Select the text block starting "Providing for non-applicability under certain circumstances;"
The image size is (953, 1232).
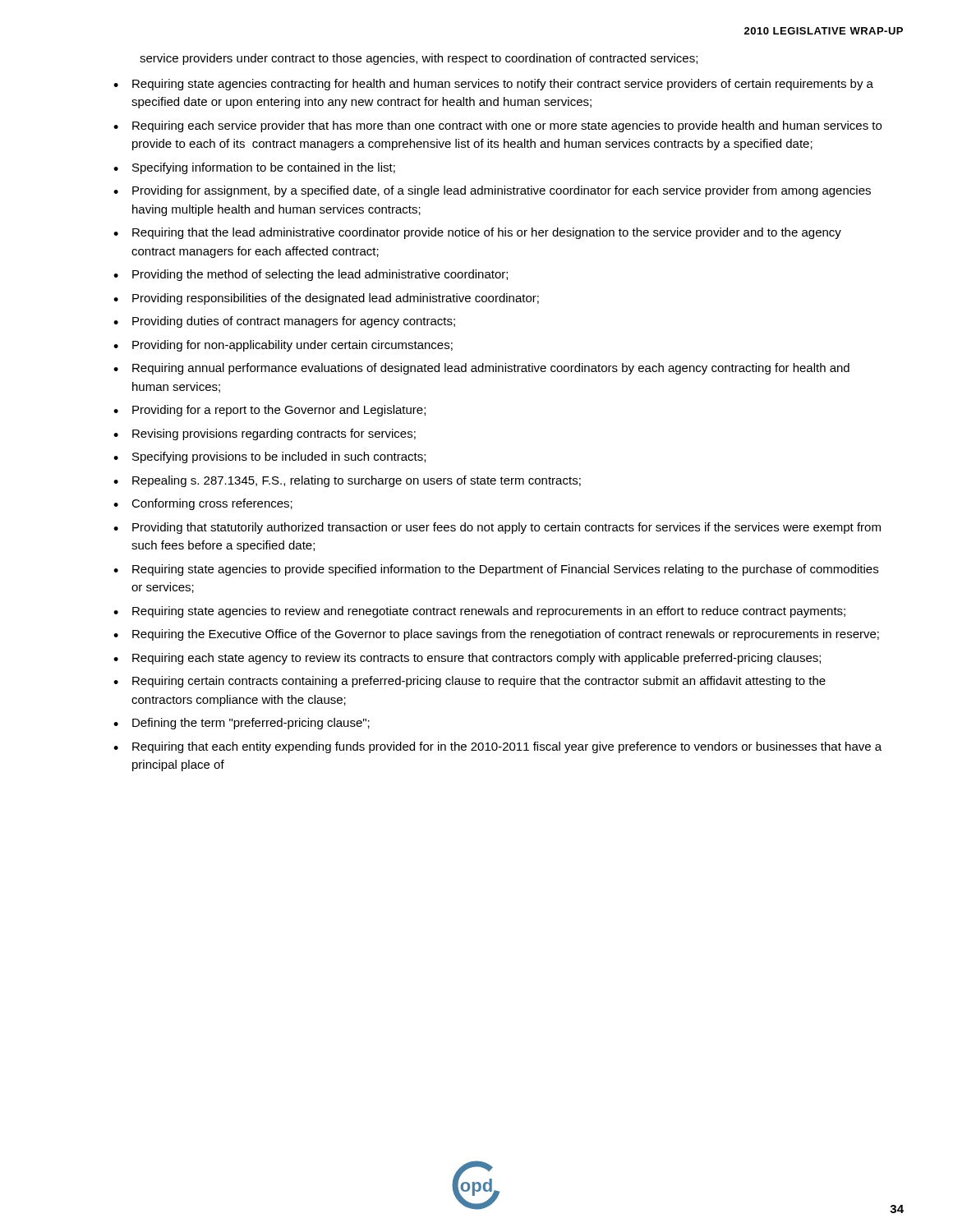[x=292, y=344]
